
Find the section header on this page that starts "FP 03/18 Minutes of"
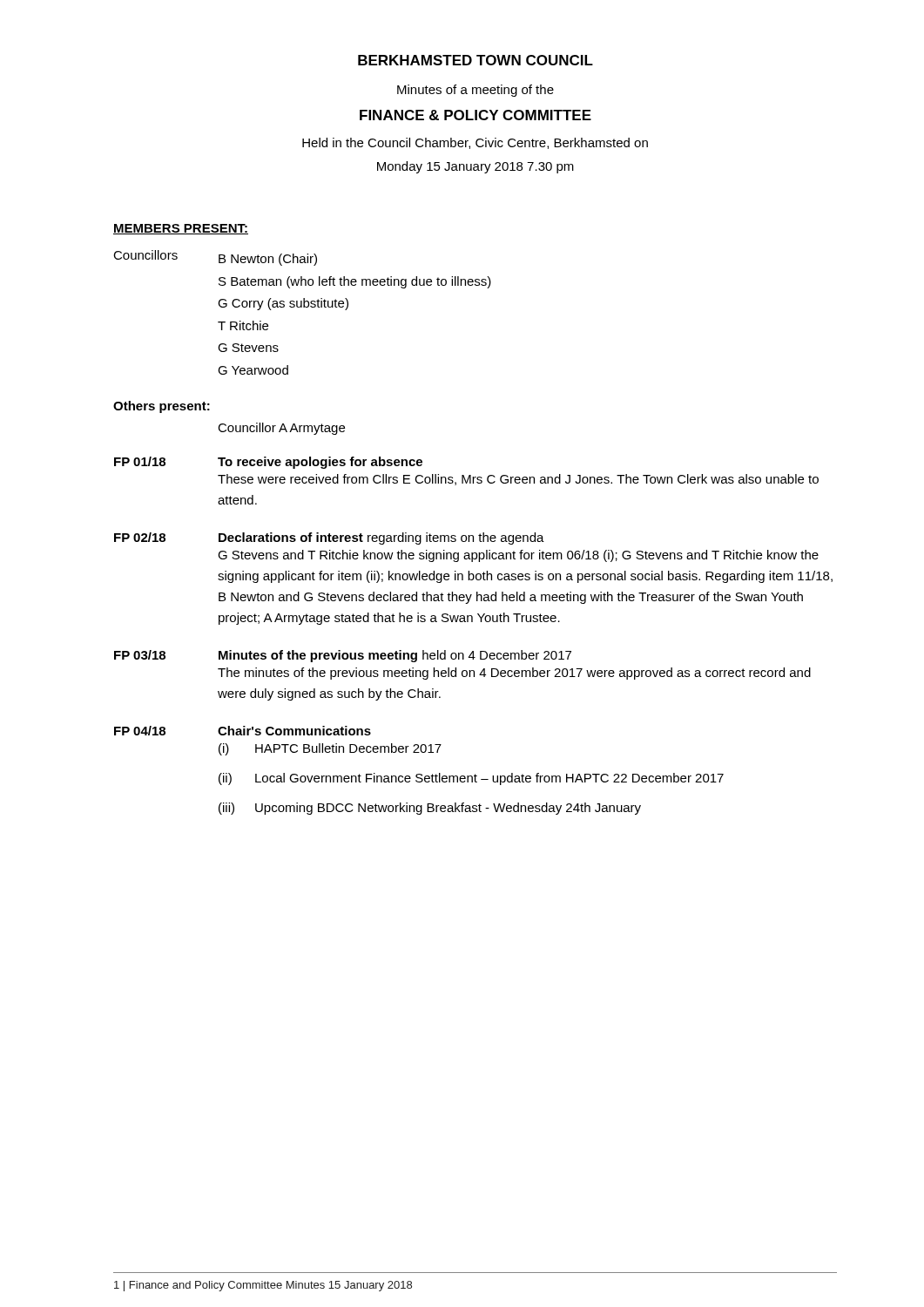pos(475,655)
